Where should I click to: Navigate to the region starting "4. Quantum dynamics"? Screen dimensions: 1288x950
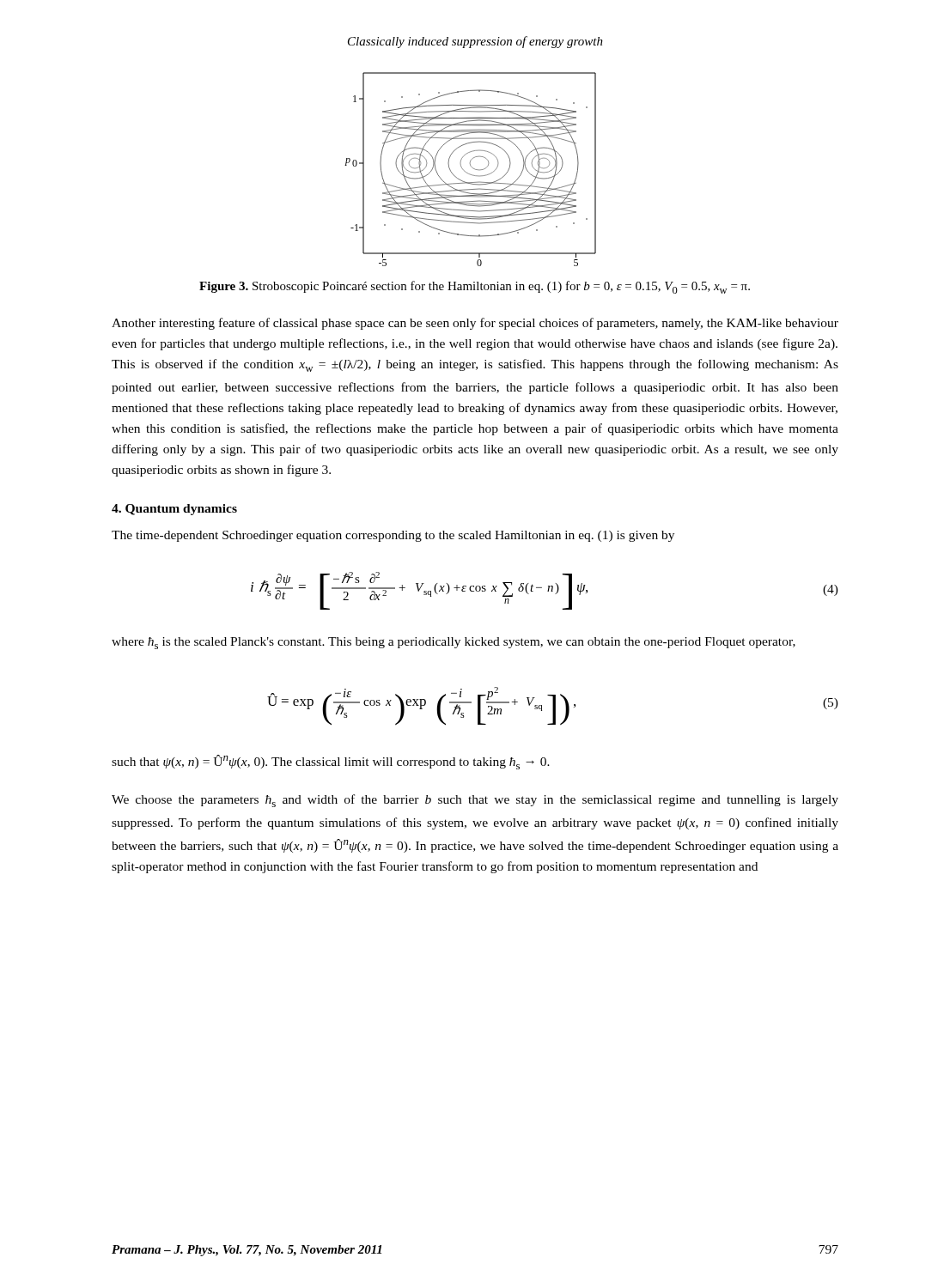174,508
